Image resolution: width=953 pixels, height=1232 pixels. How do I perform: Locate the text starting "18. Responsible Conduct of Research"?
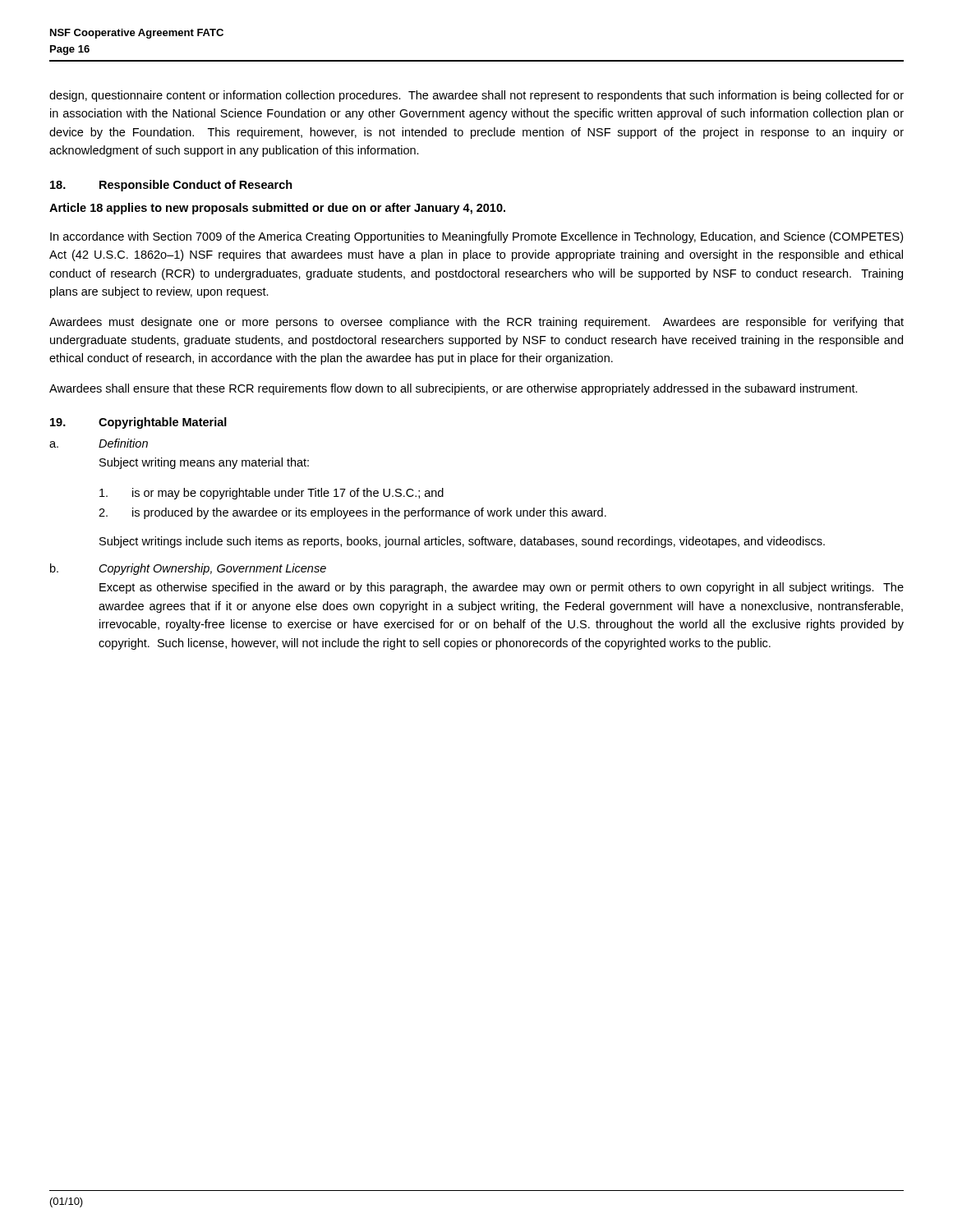tap(171, 185)
